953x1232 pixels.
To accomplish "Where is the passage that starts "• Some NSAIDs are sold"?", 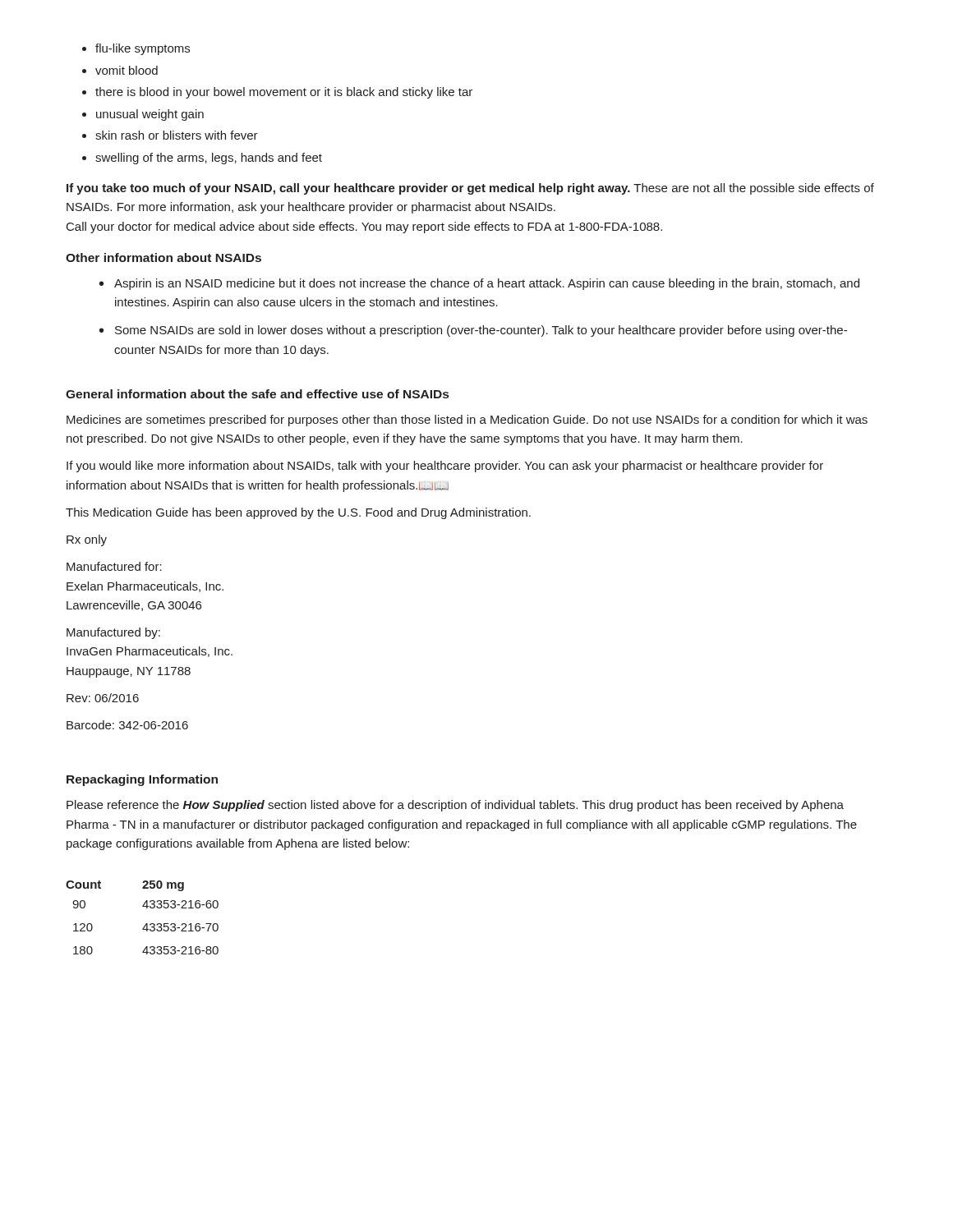I will [493, 340].
